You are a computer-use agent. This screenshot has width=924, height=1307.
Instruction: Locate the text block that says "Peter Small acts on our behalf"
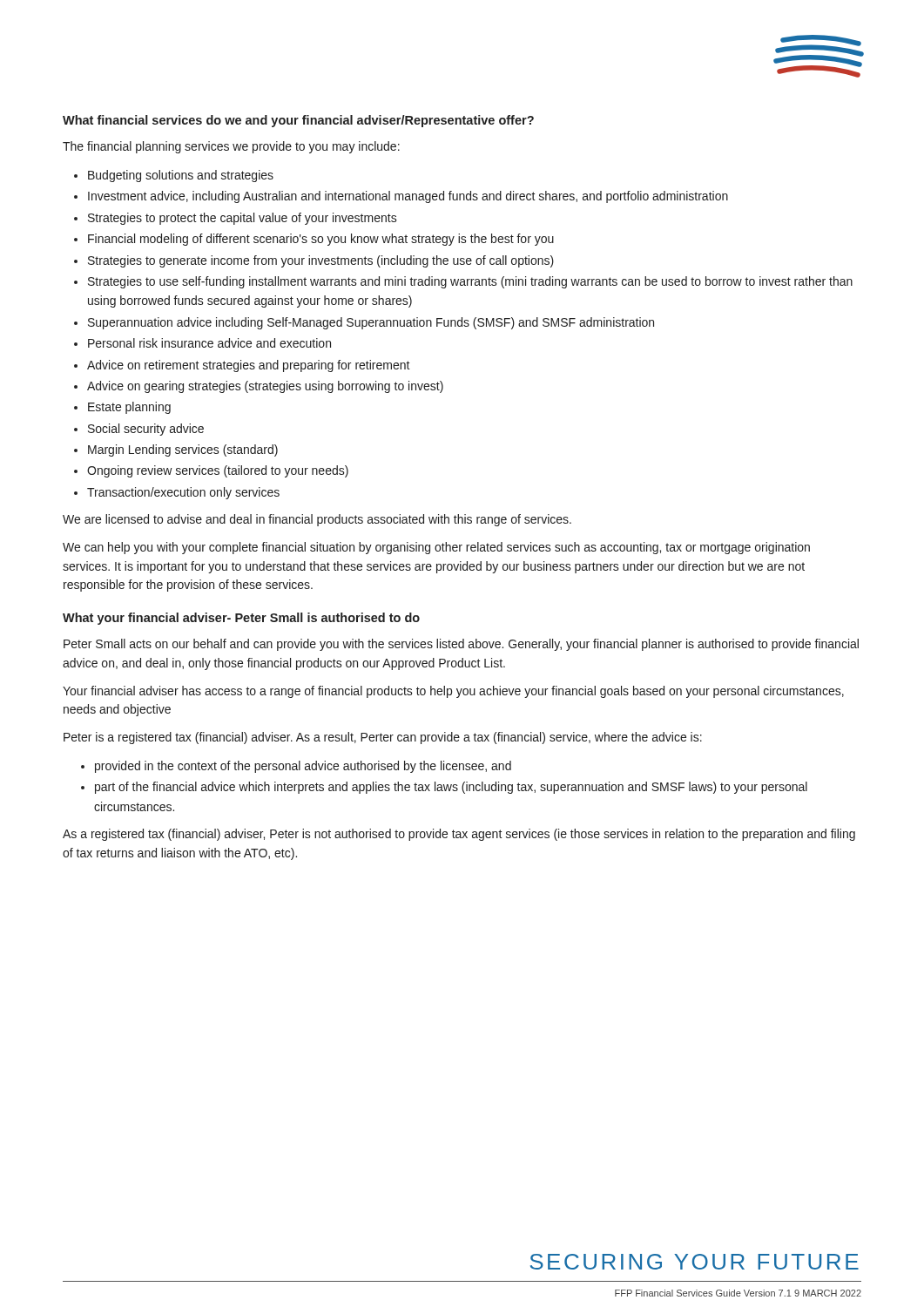tap(461, 654)
